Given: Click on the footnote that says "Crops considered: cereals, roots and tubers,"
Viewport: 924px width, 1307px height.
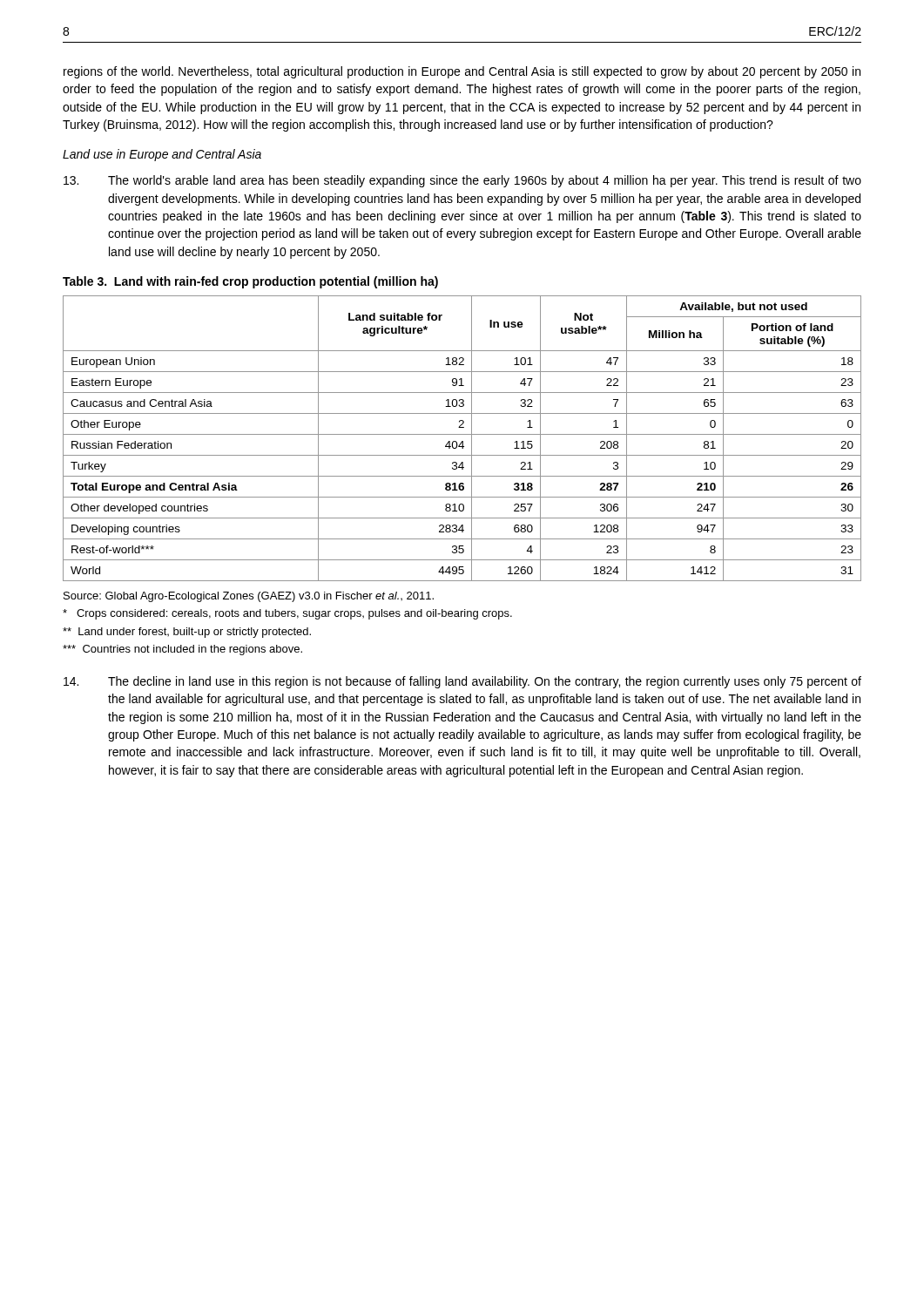Looking at the screenshot, I should (x=462, y=614).
